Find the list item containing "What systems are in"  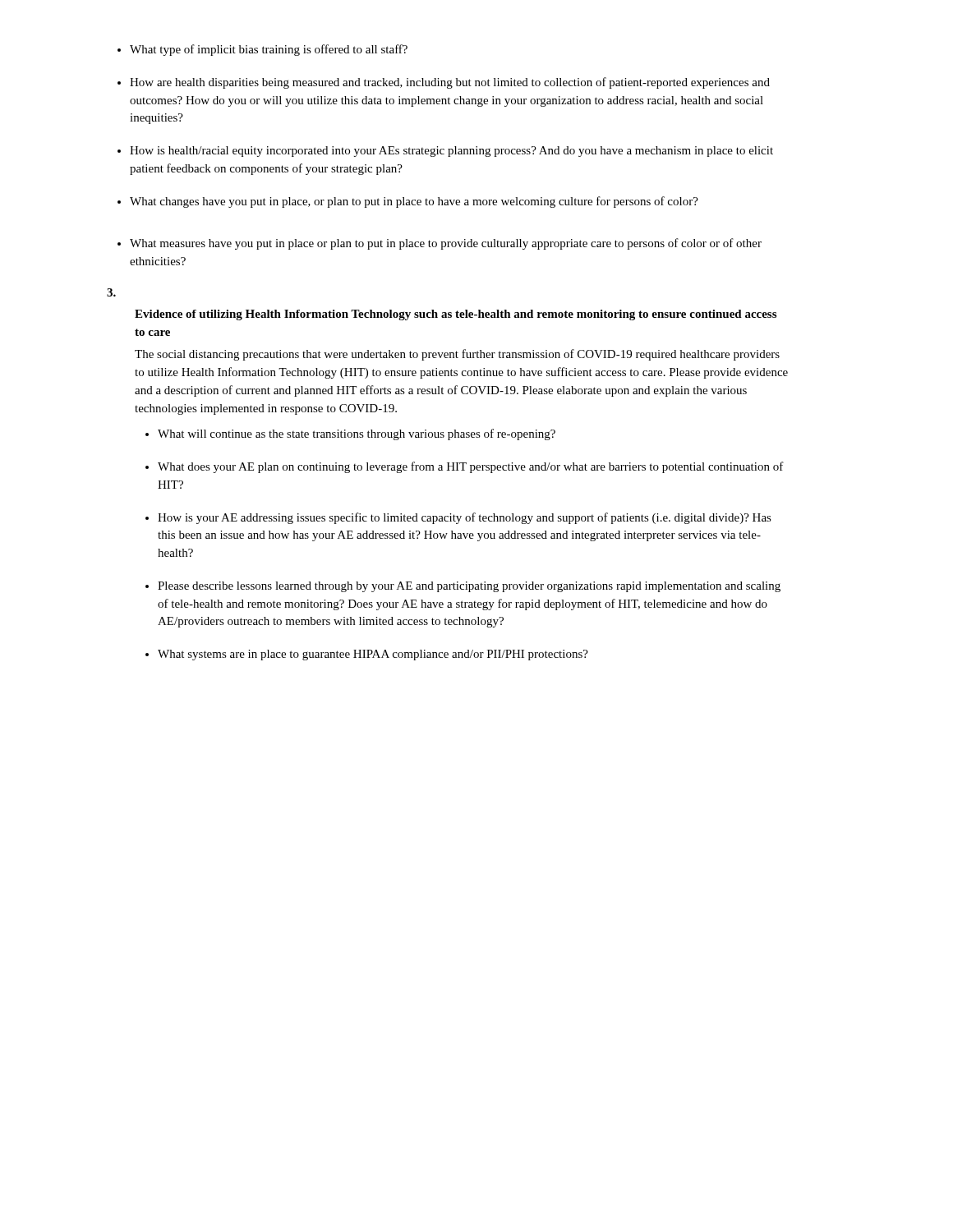click(473, 654)
